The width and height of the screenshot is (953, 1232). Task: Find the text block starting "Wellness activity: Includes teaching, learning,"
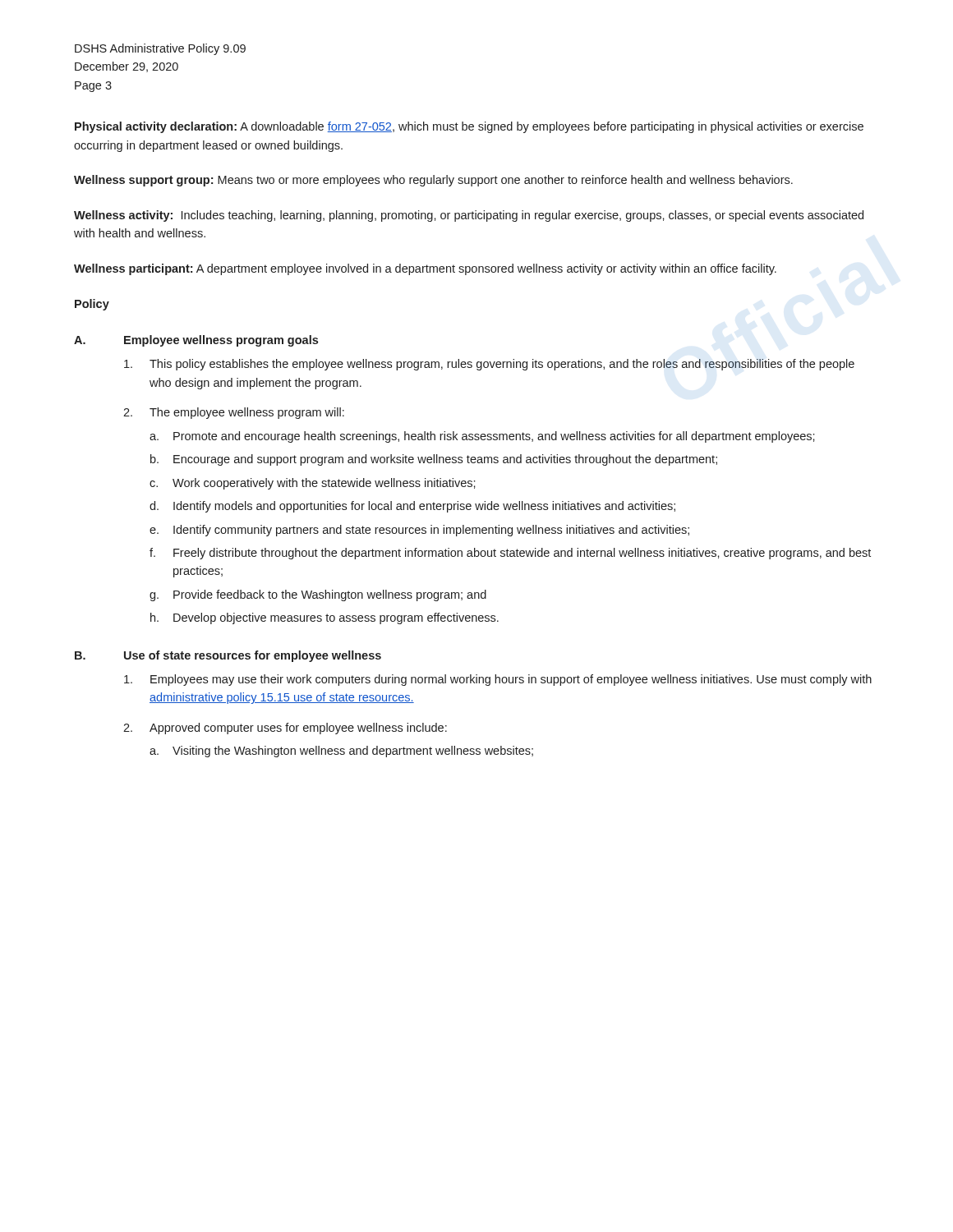point(469,224)
